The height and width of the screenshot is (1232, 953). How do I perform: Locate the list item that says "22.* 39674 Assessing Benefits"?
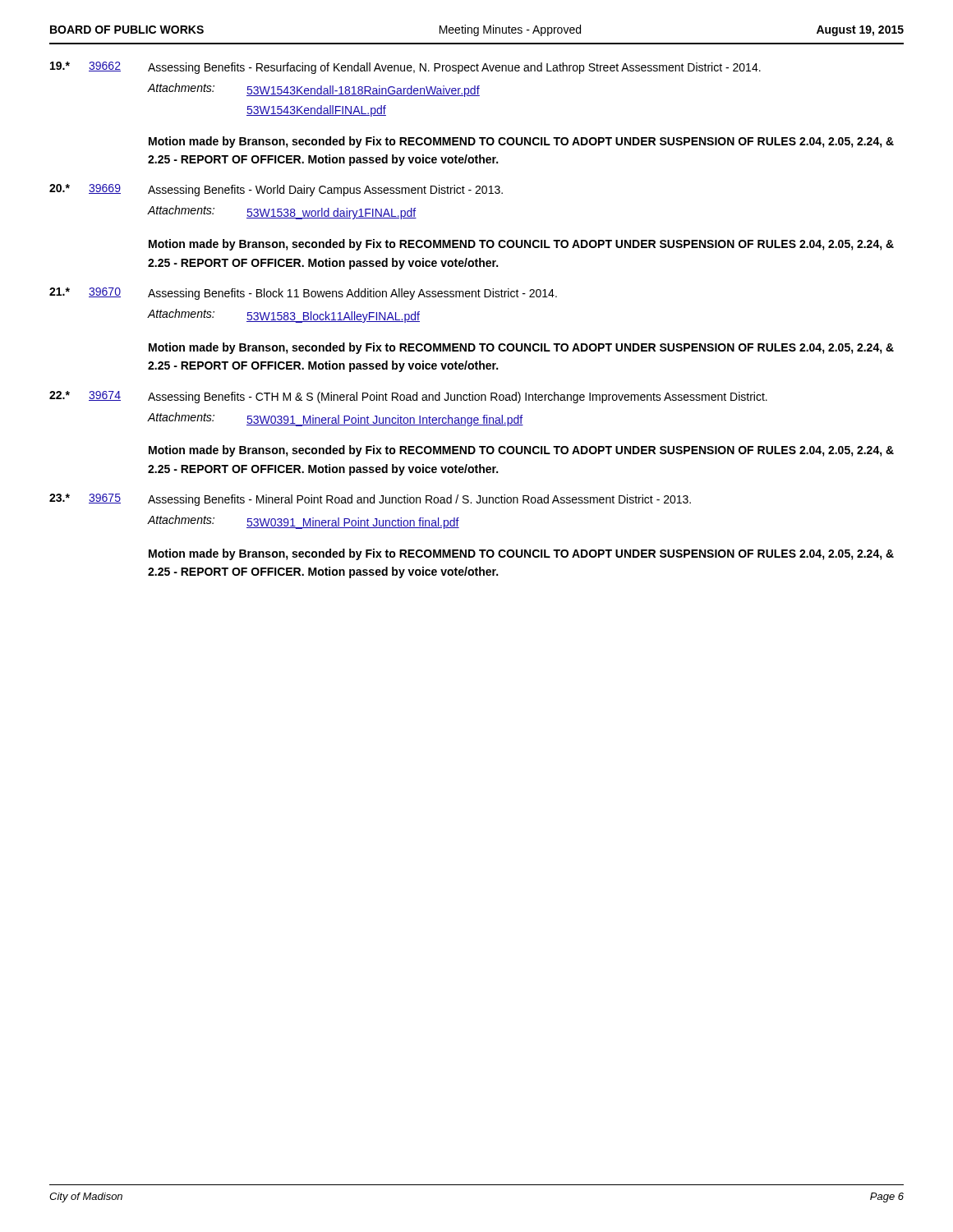(x=476, y=397)
